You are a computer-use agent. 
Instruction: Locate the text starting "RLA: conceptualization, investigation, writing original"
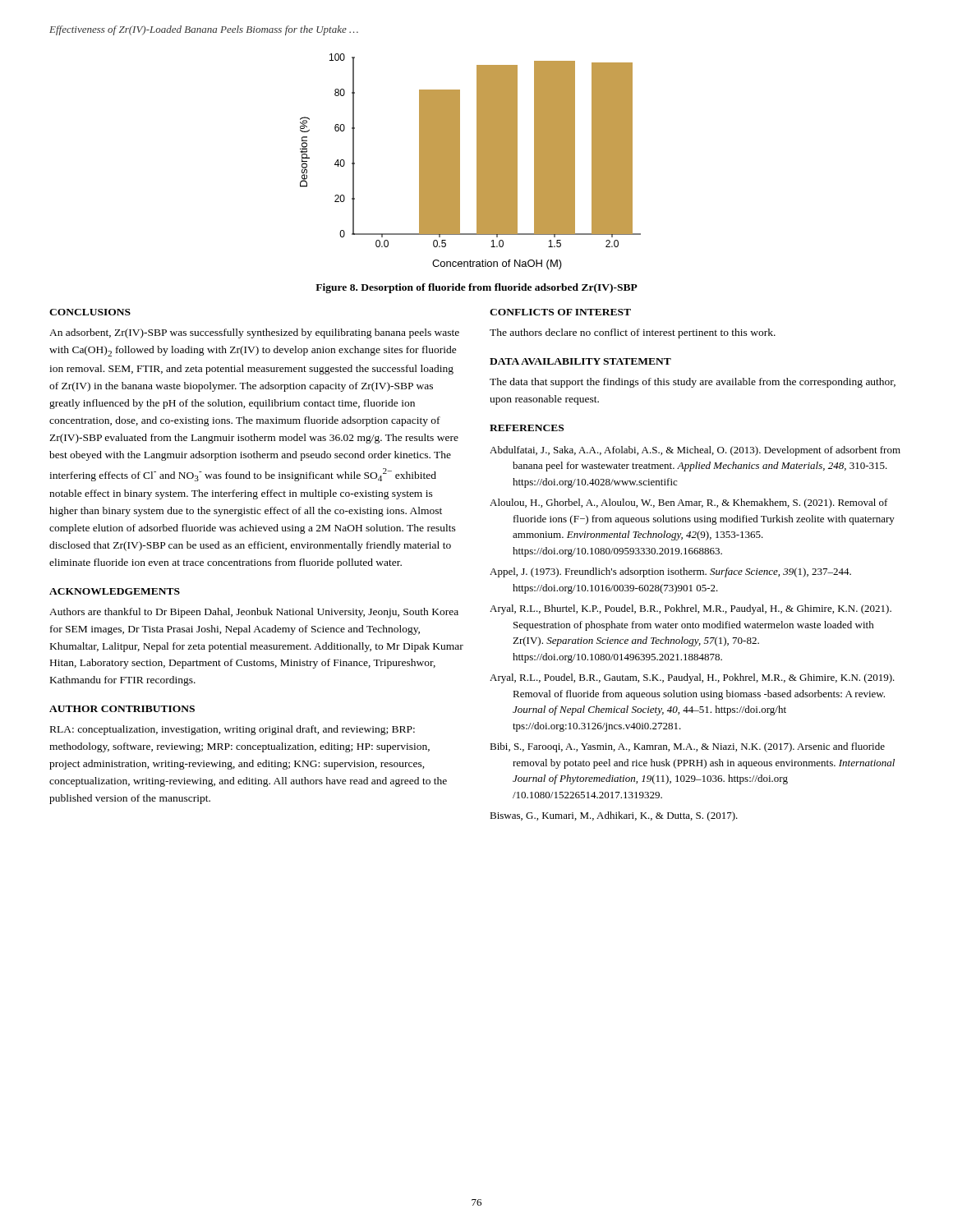pos(248,763)
